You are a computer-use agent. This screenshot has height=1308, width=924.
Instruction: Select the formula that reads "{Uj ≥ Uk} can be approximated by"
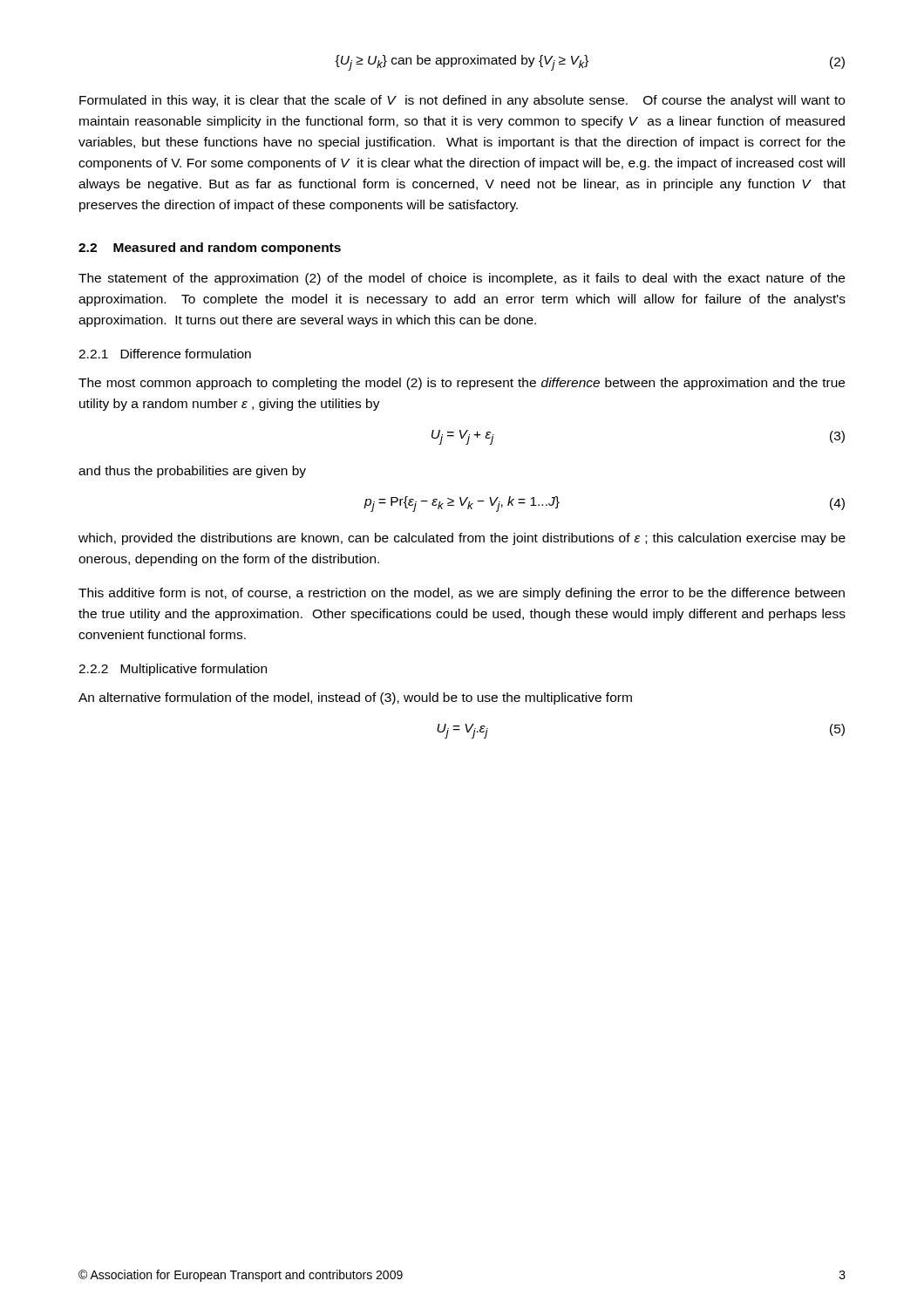(488, 62)
